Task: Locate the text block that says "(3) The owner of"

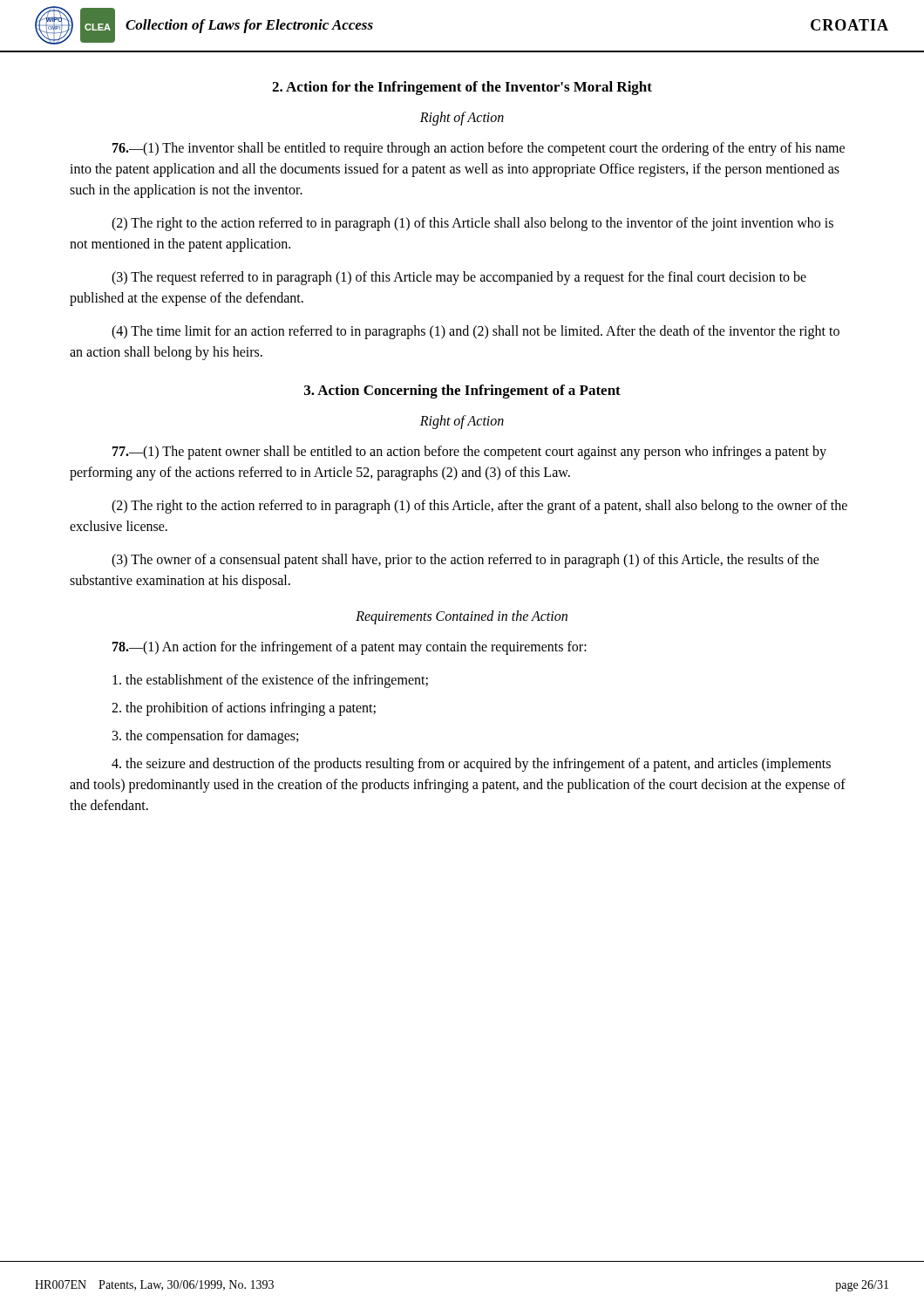Action: click(x=445, y=570)
